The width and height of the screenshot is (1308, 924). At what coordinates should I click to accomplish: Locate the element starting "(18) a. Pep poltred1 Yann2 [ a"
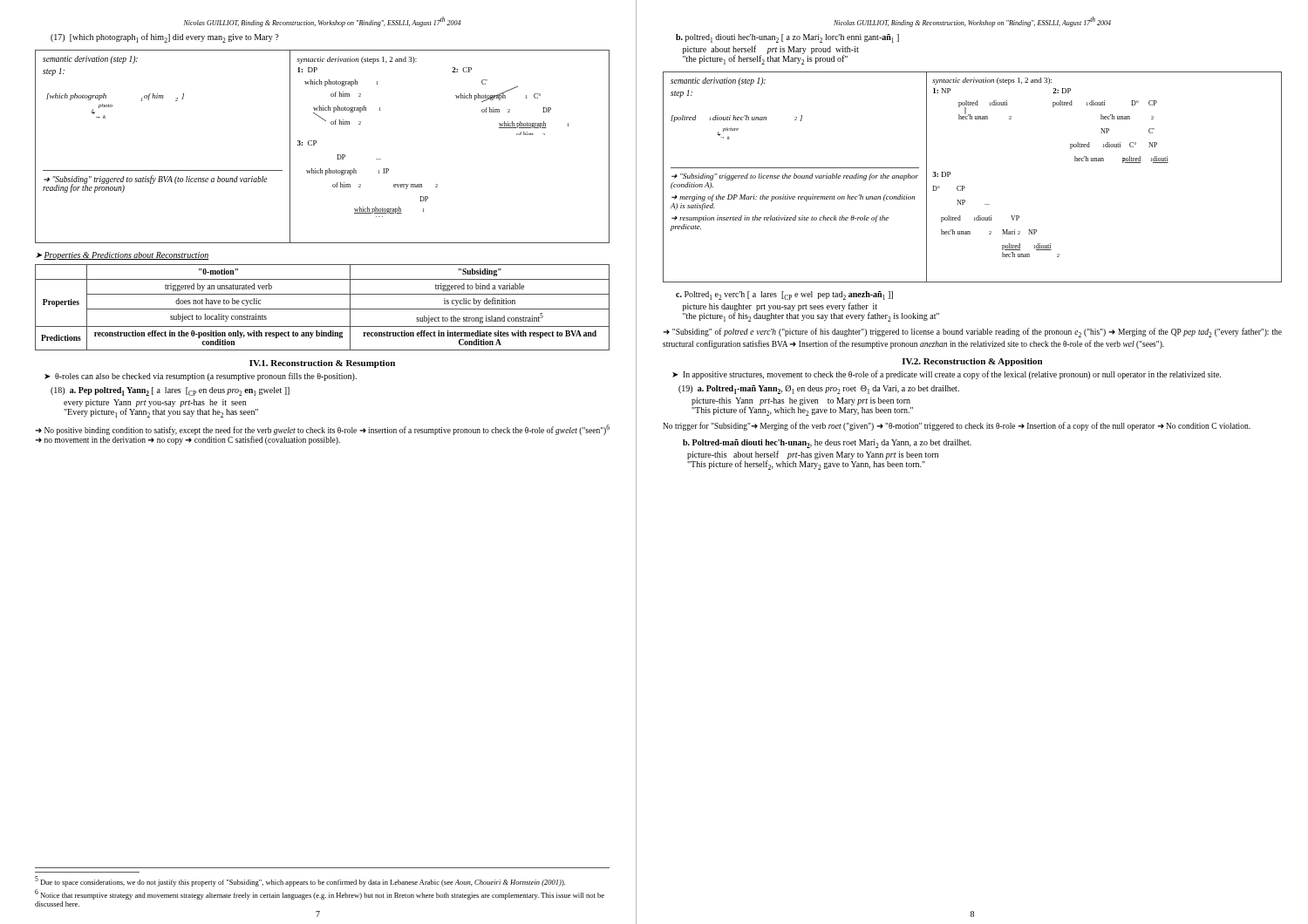(170, 402)
